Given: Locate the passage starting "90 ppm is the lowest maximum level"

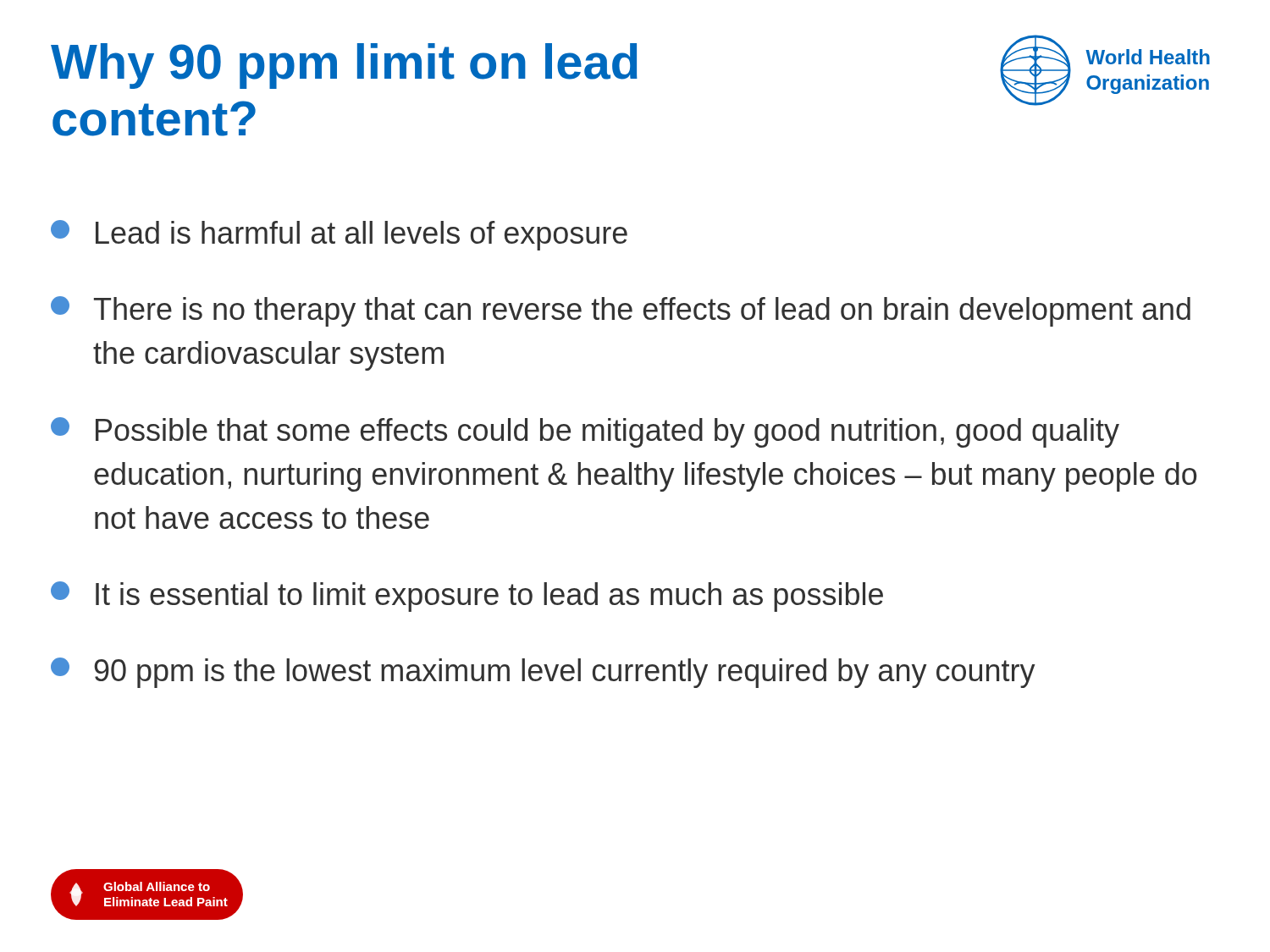Looking at the screenshot, I should point(543,671).
